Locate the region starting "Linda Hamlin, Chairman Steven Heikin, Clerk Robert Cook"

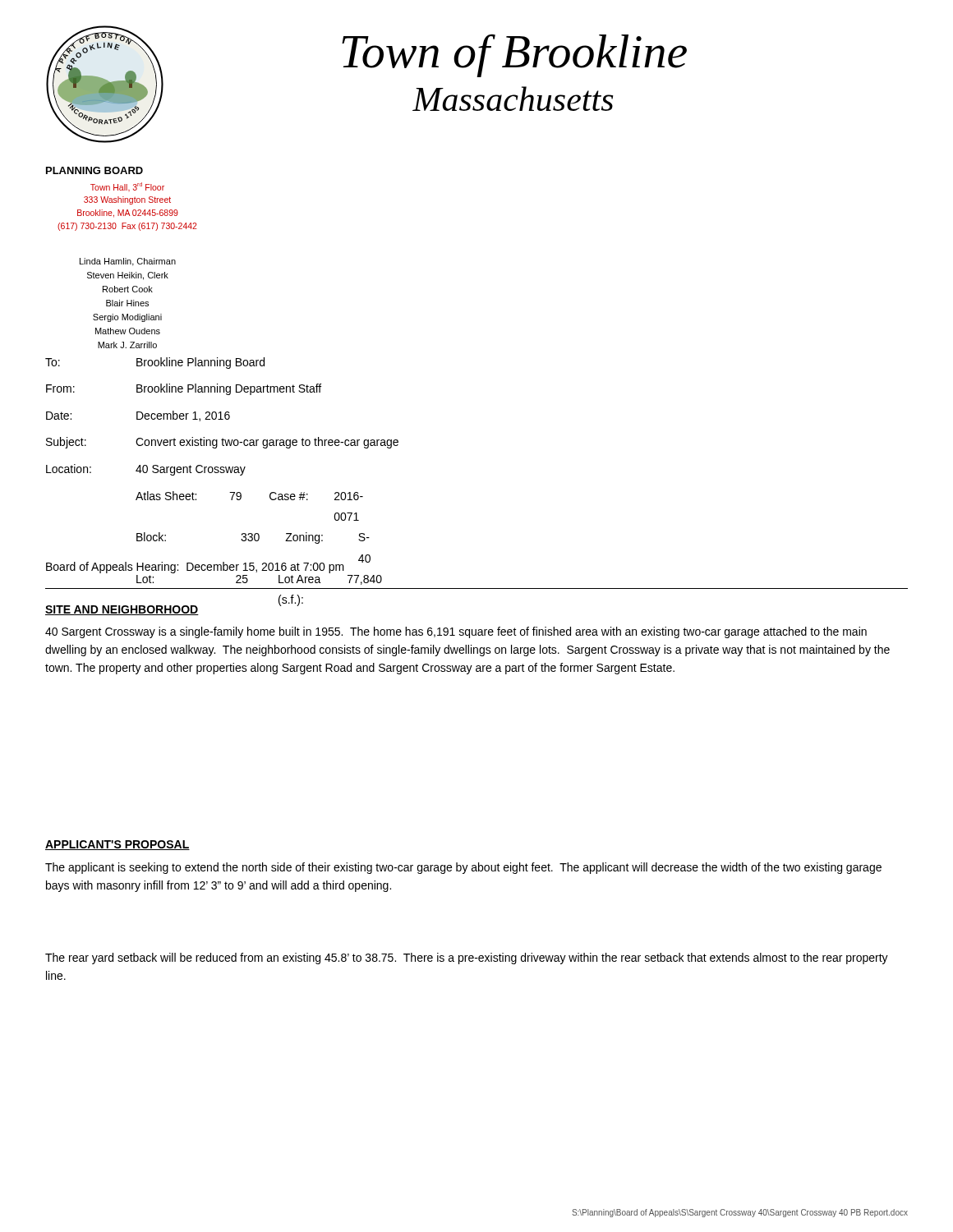coord(127,303)
